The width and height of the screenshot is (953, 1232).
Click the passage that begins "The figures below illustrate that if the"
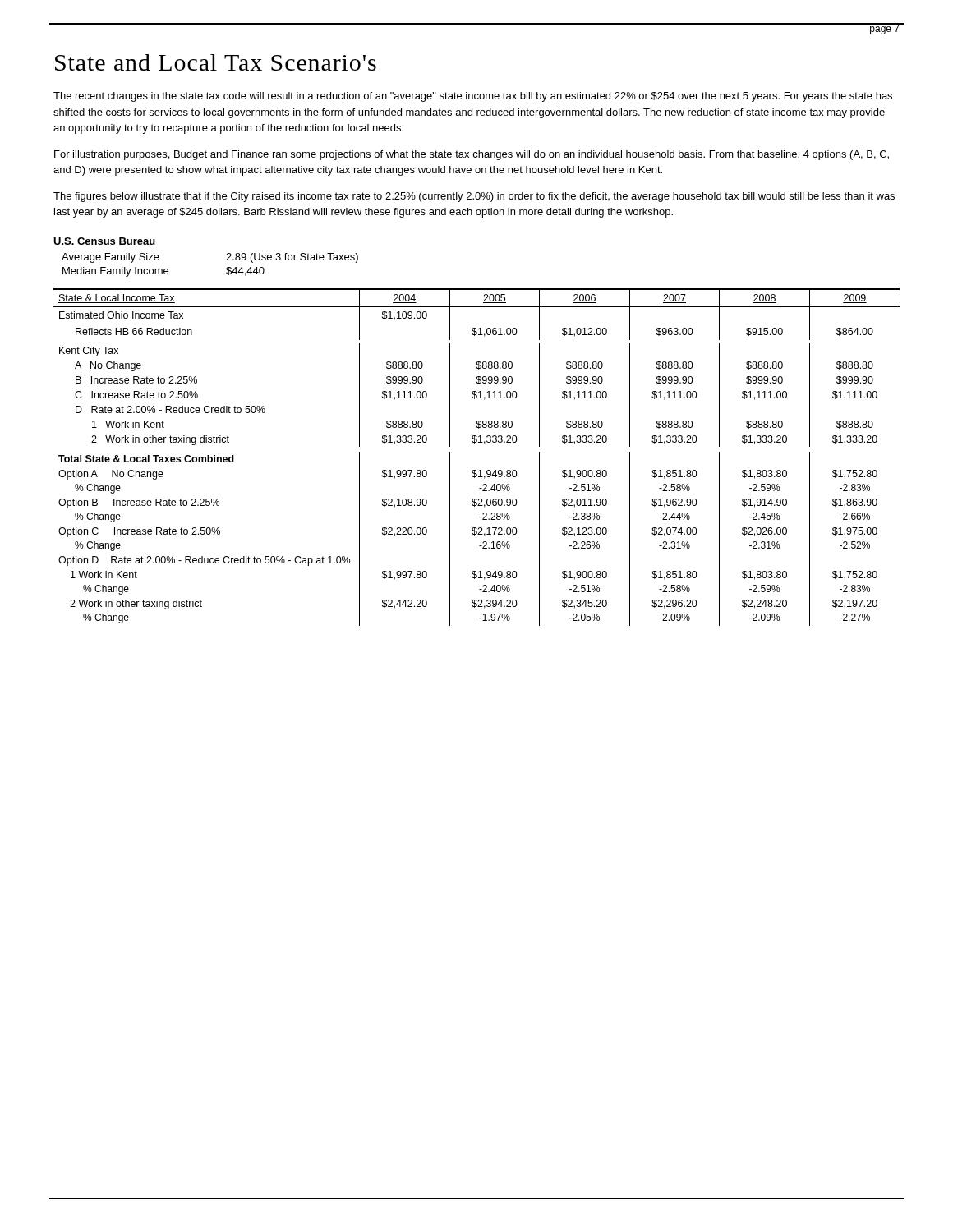coord(474,204)
